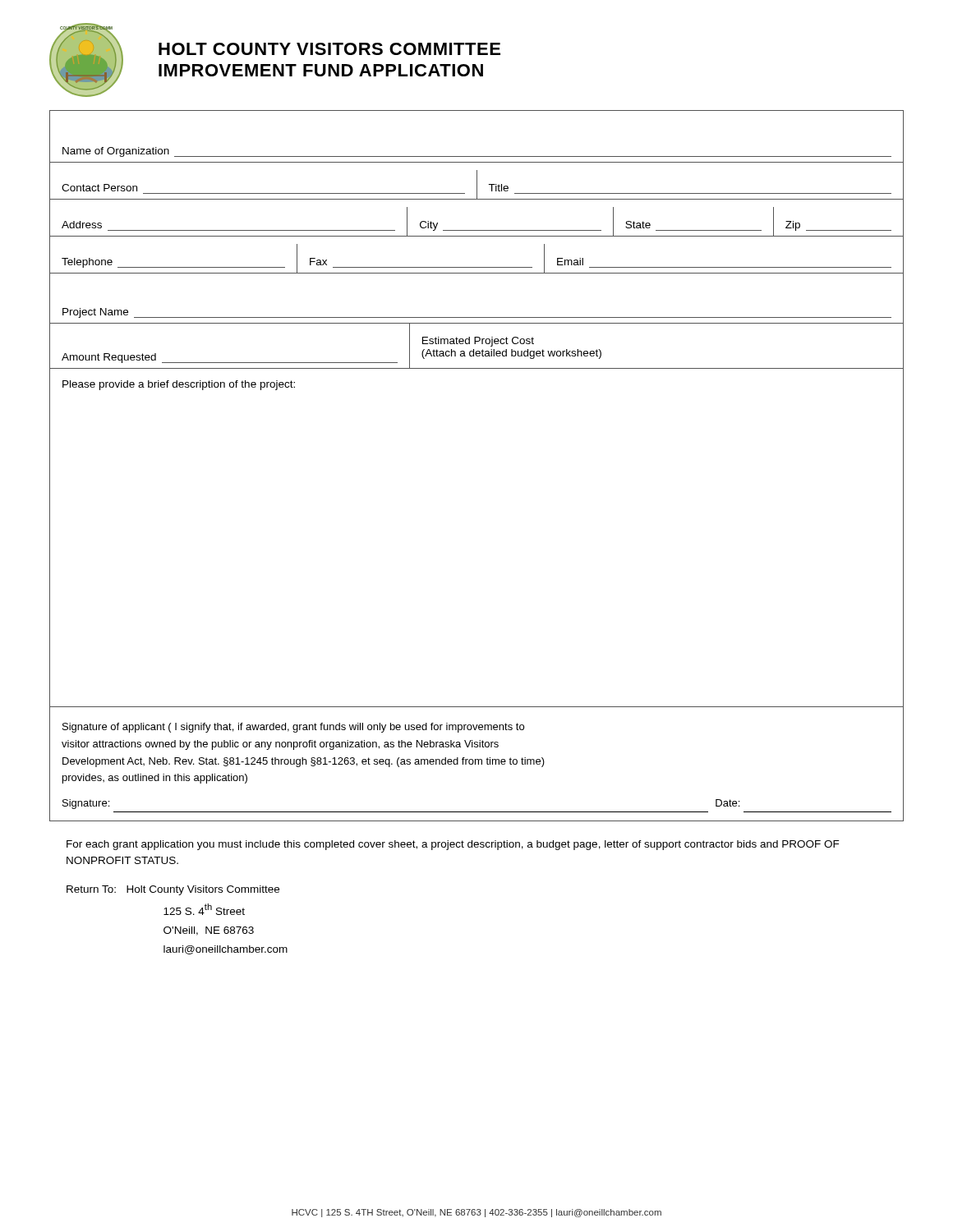The image size is (953, 1232).
Task: Click on the text containing "Contact Person Title"
Action: click(476, 184)
